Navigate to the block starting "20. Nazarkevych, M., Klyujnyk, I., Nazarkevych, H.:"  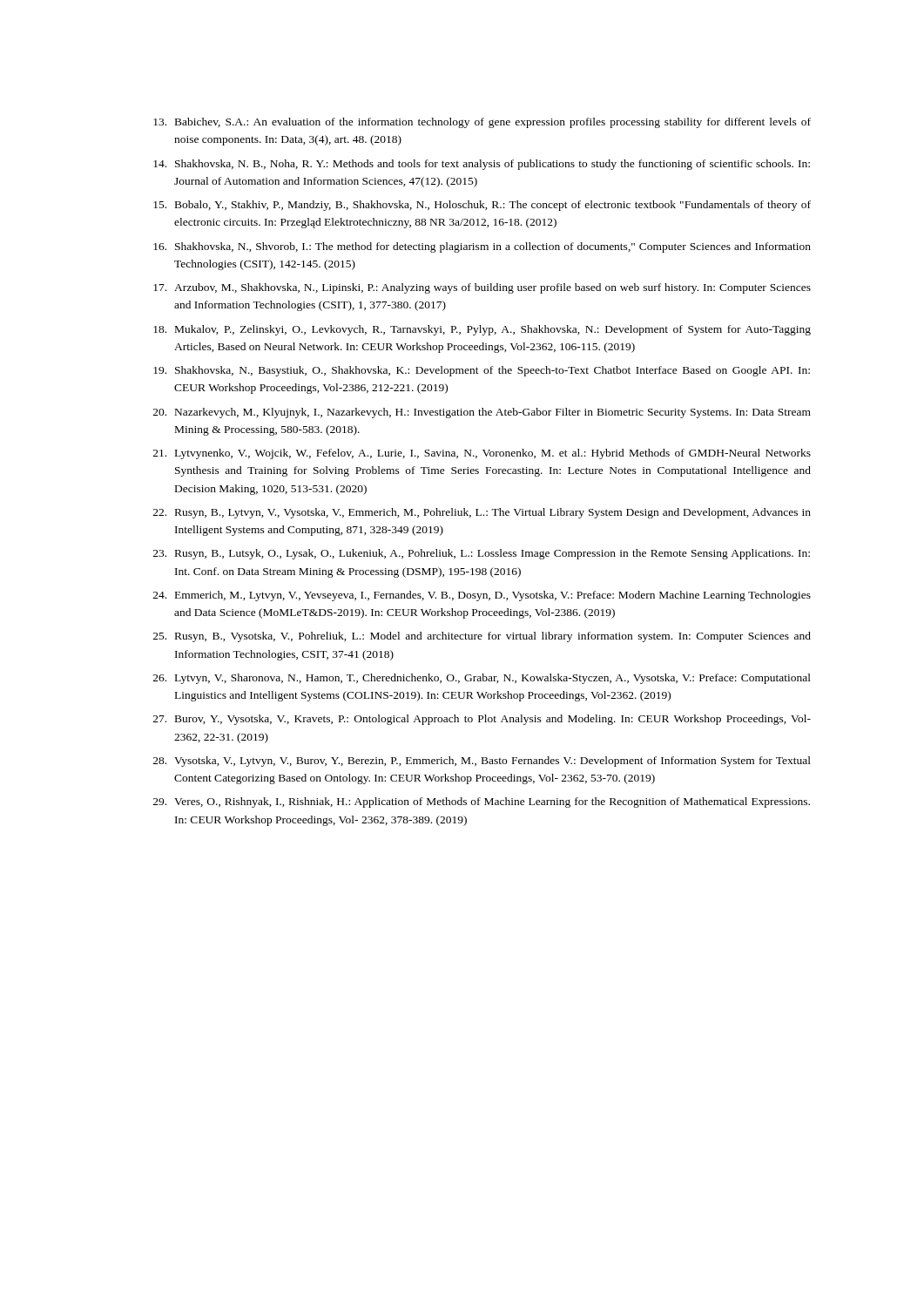coord(475,421)
